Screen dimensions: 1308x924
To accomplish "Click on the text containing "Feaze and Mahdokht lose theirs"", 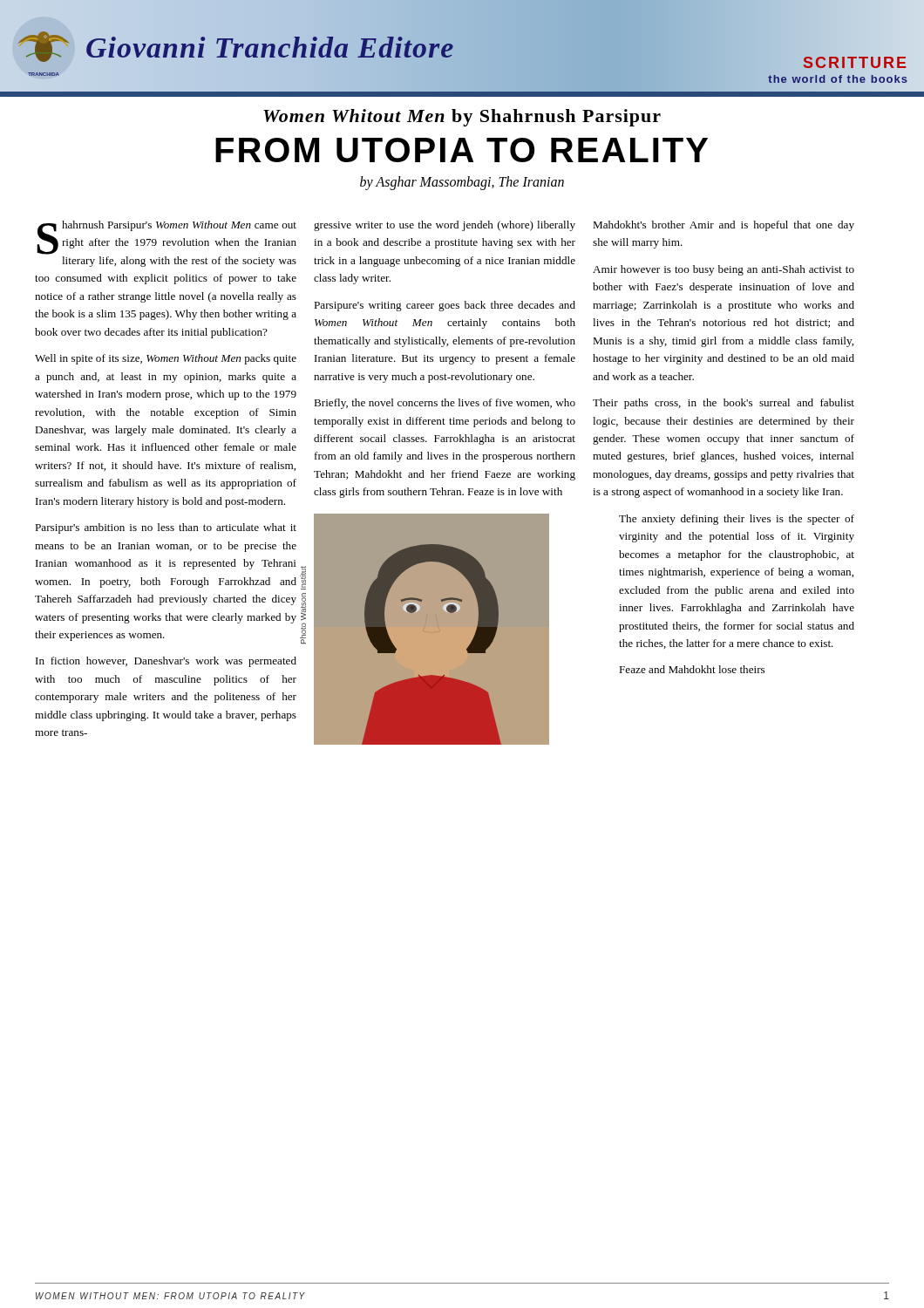I will pyautogui.click(x=692, y=670).
